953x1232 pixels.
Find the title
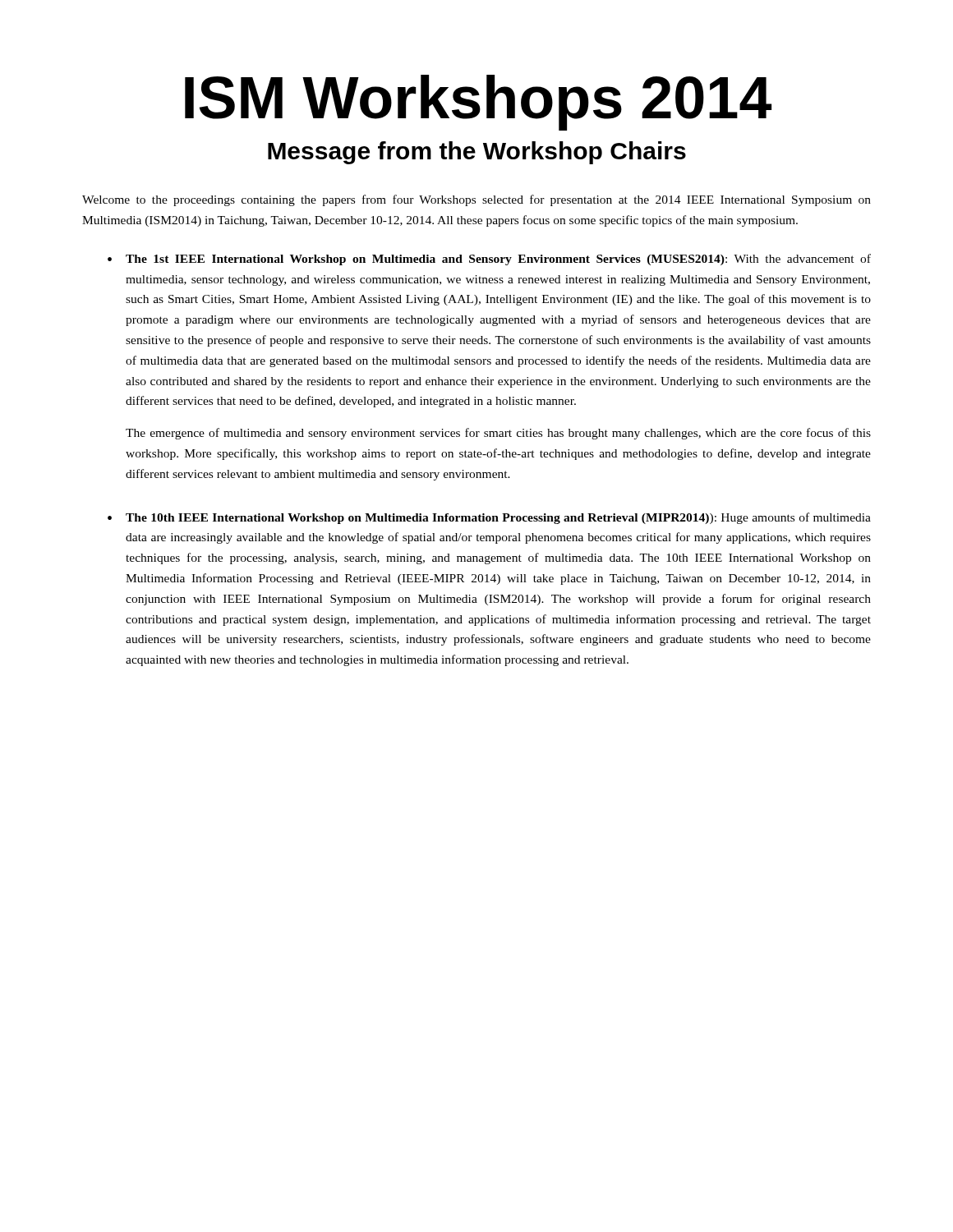click(x=476, y=115)
